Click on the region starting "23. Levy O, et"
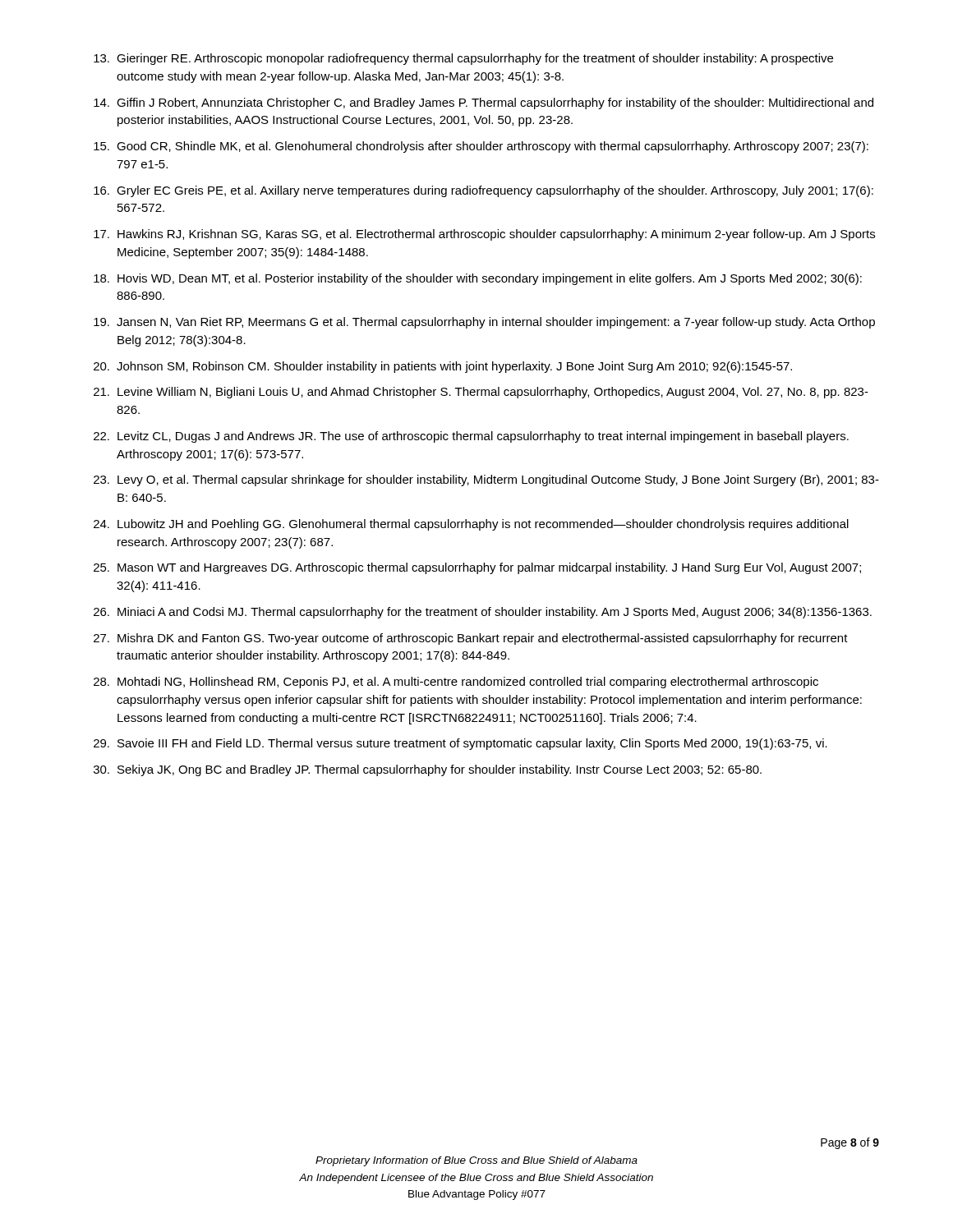The height and width of the screenshot is (1232, 953). click(476, 489)
